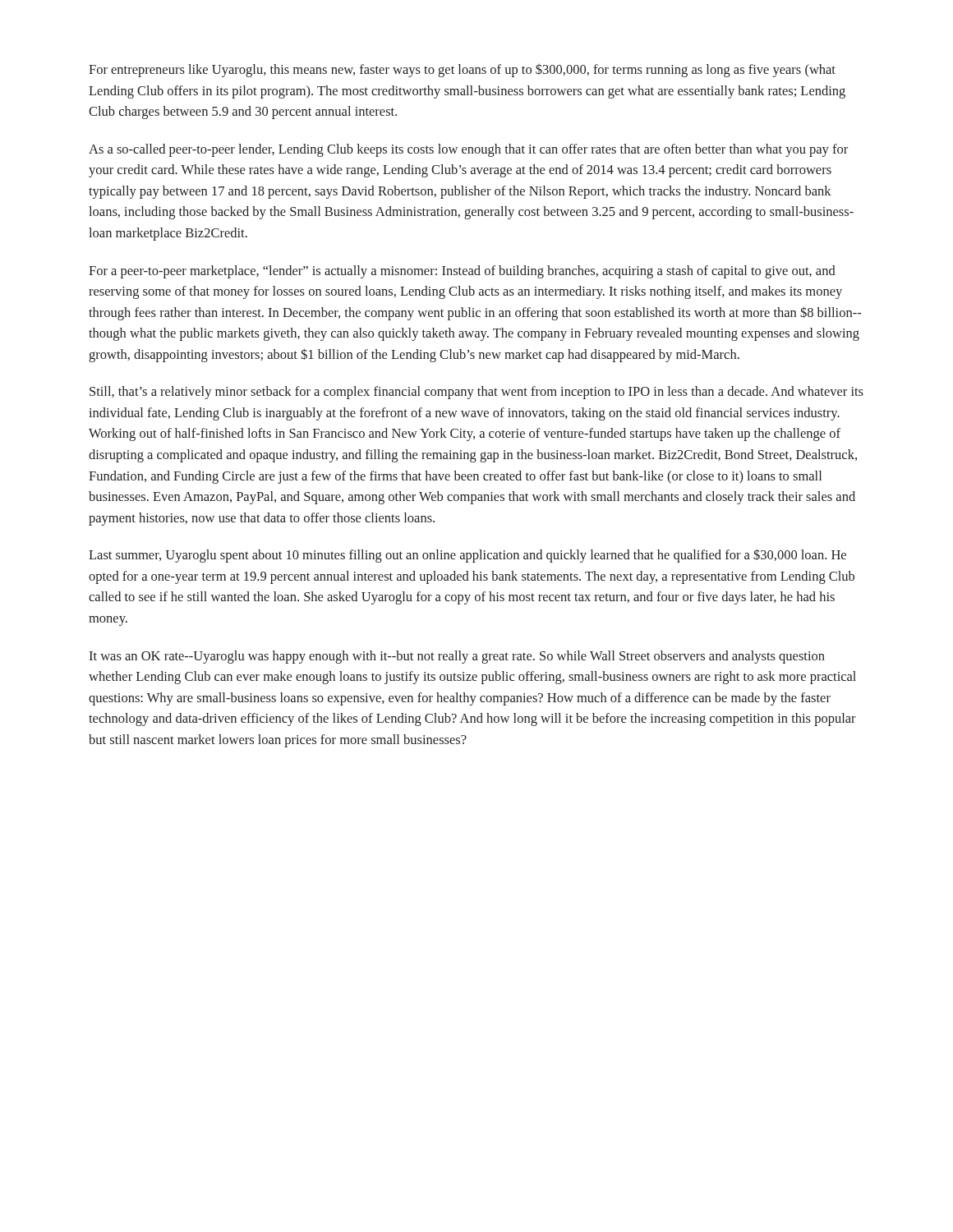Click the passage that begins "It was an OK rate--Uyaroglu"

(x=473, y=697)
